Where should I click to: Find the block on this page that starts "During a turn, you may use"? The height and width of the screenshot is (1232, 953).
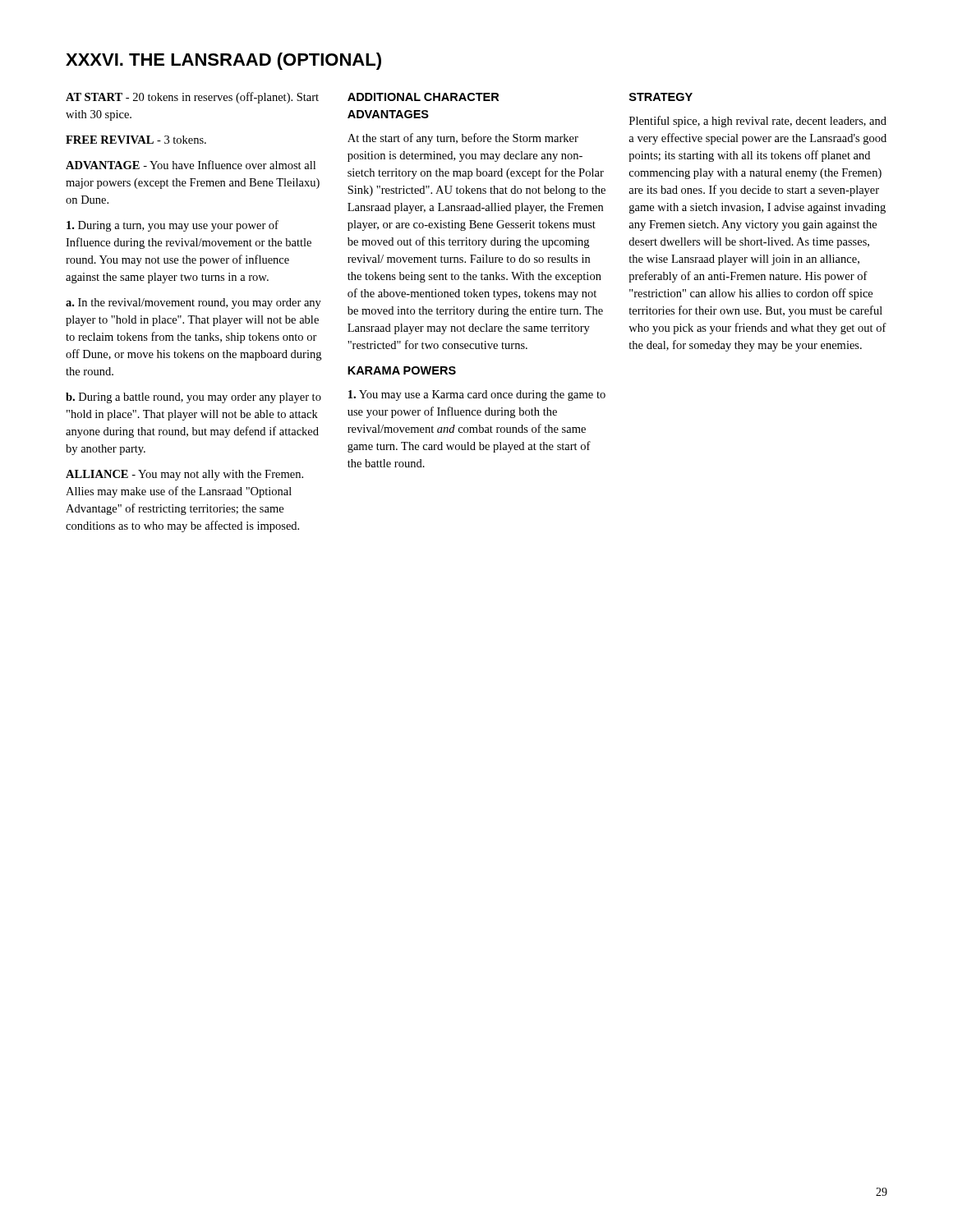195,251
